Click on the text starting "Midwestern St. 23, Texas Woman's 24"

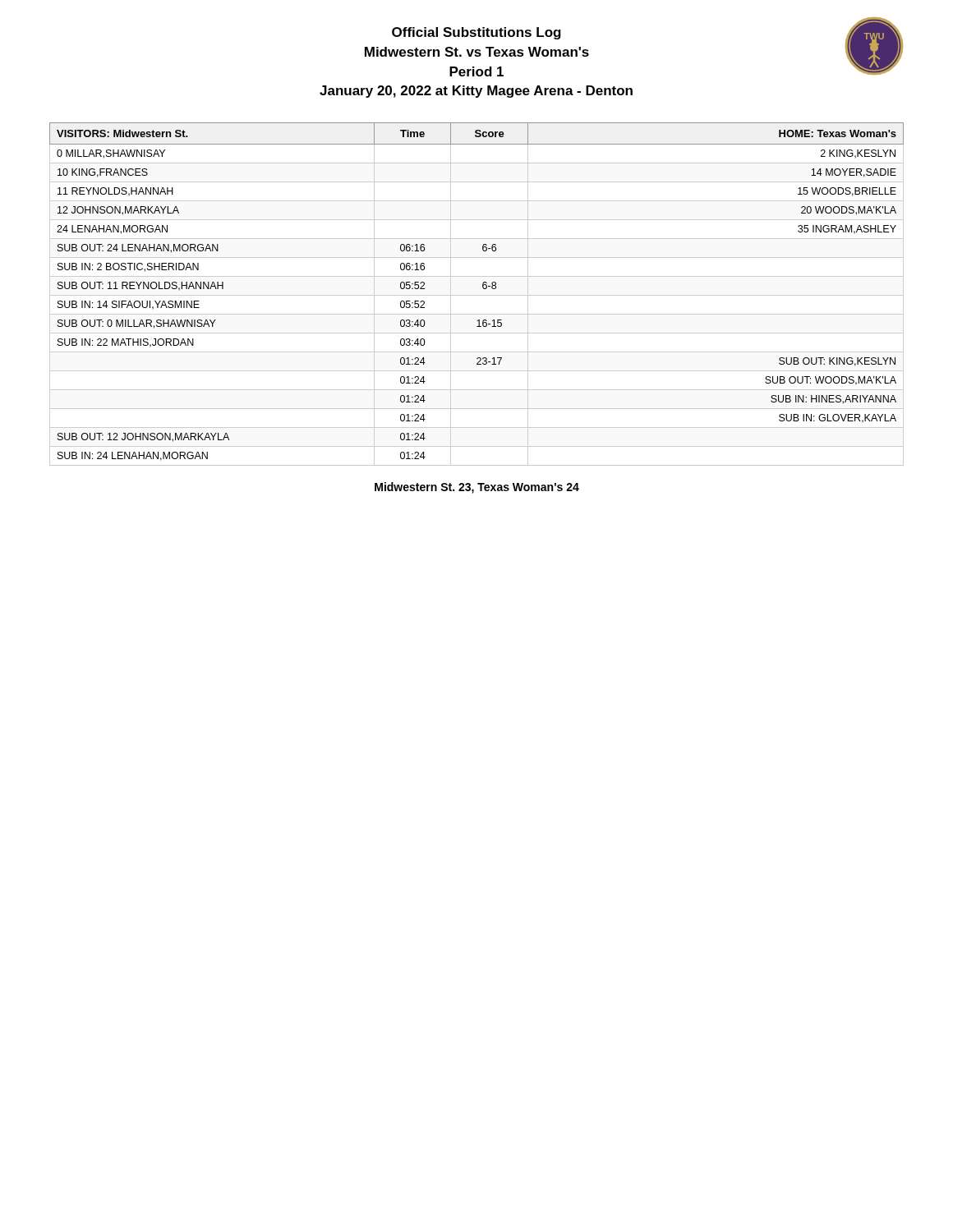pyautogui.click(x=476, y=487)
